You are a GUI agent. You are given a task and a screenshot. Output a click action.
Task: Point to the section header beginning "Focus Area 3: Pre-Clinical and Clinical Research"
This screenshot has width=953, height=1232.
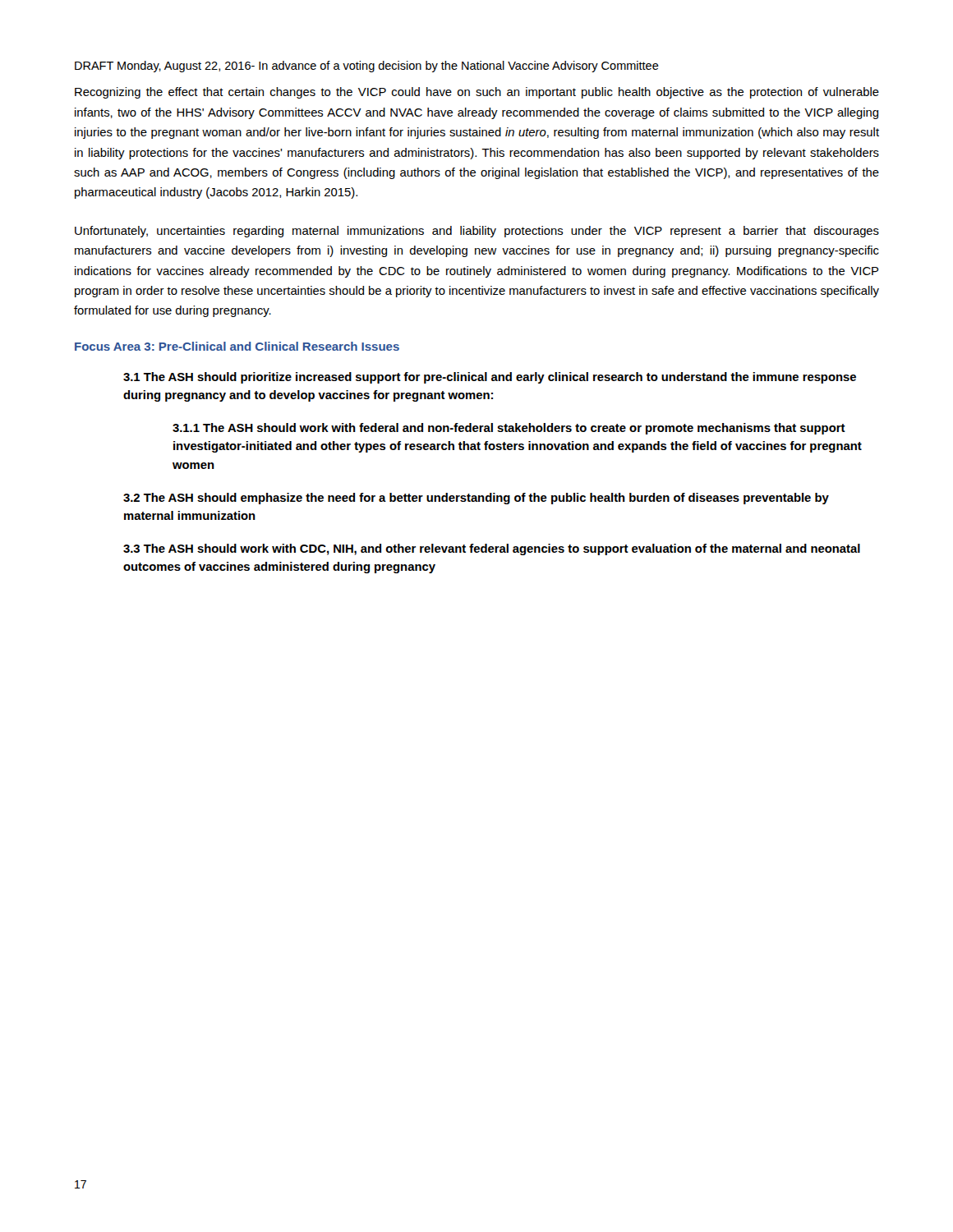[237, 346]
